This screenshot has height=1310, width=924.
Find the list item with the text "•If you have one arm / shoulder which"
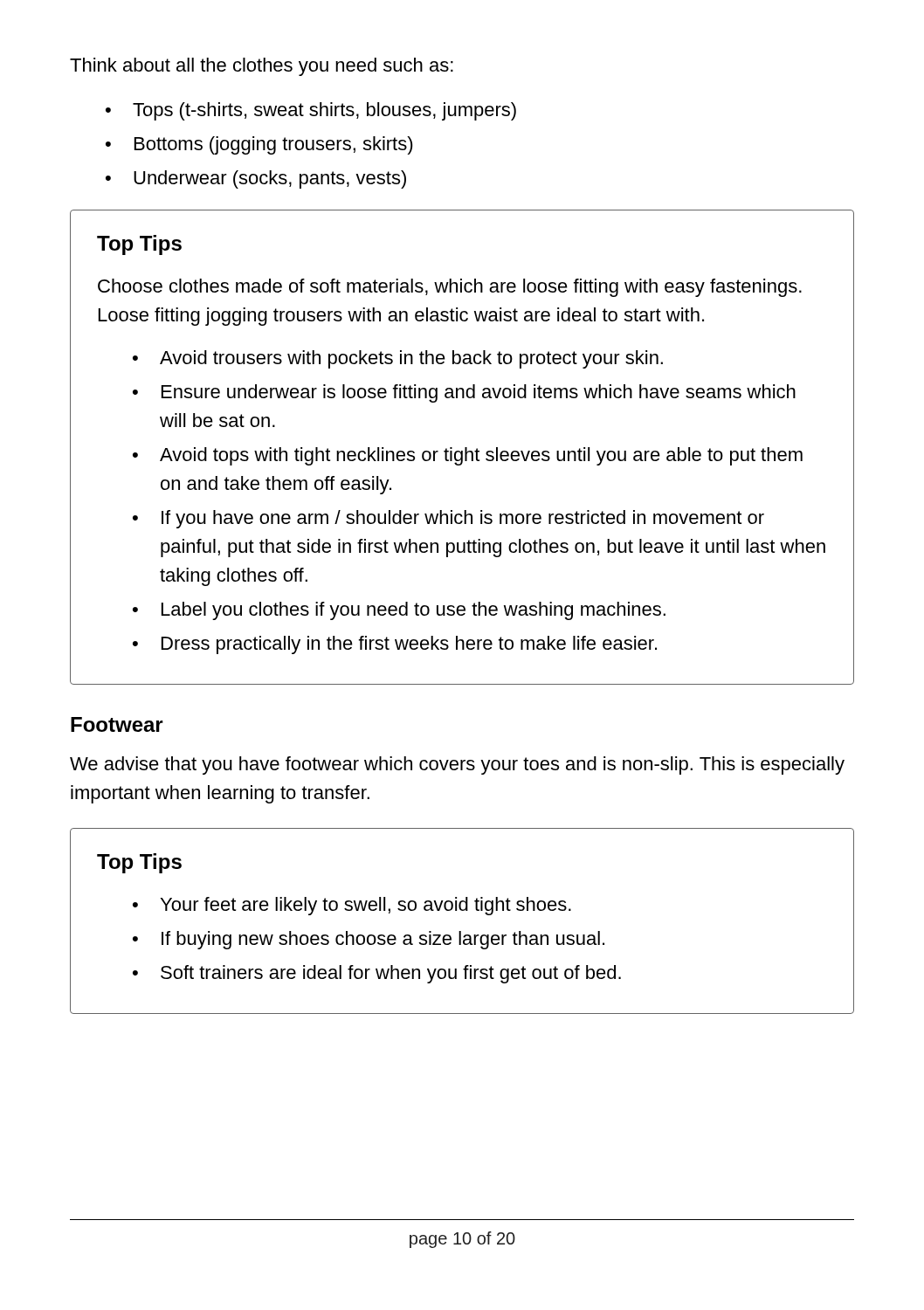pos(479,546)
